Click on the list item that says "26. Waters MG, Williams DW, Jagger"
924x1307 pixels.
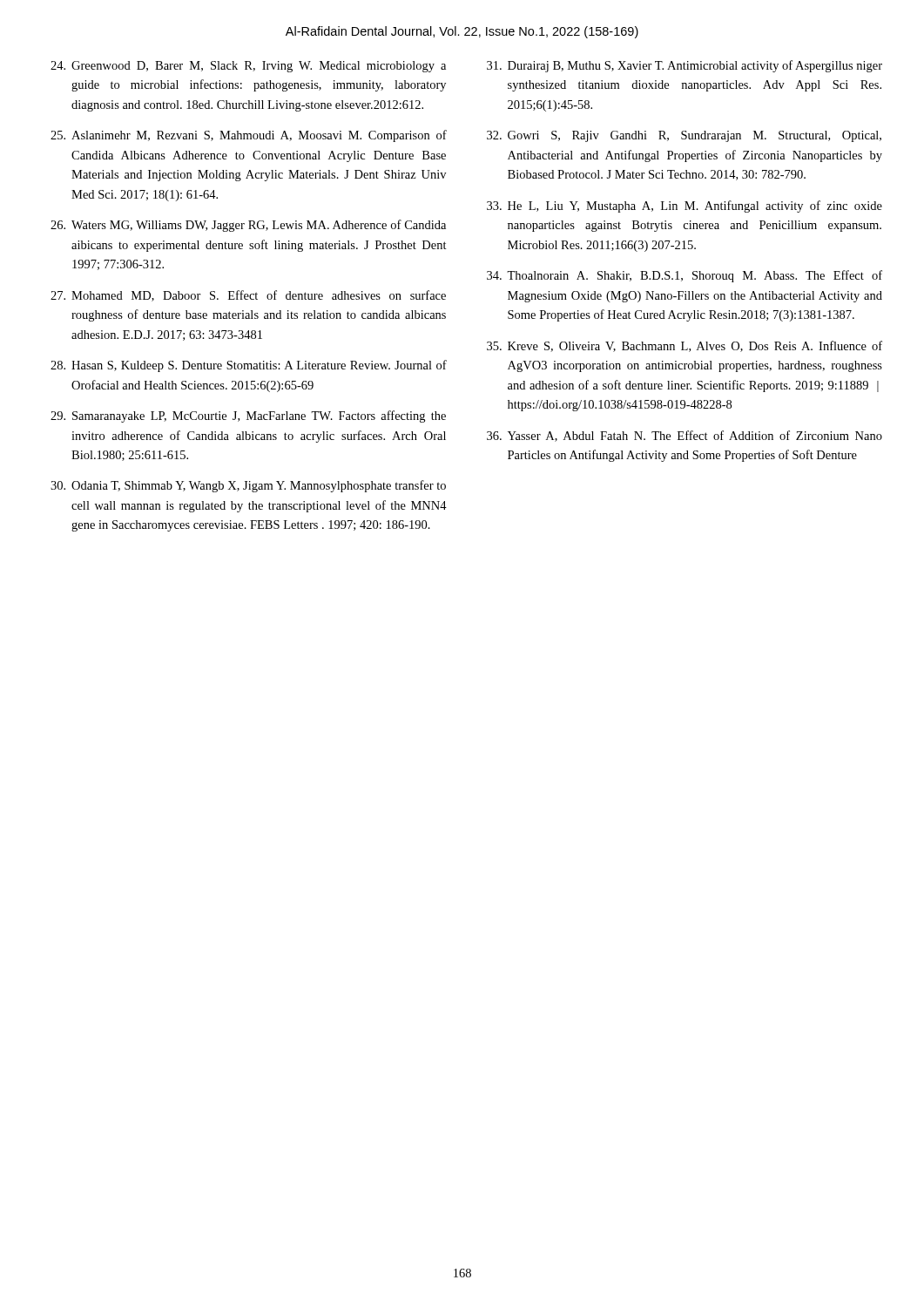[x=244, y=245]
